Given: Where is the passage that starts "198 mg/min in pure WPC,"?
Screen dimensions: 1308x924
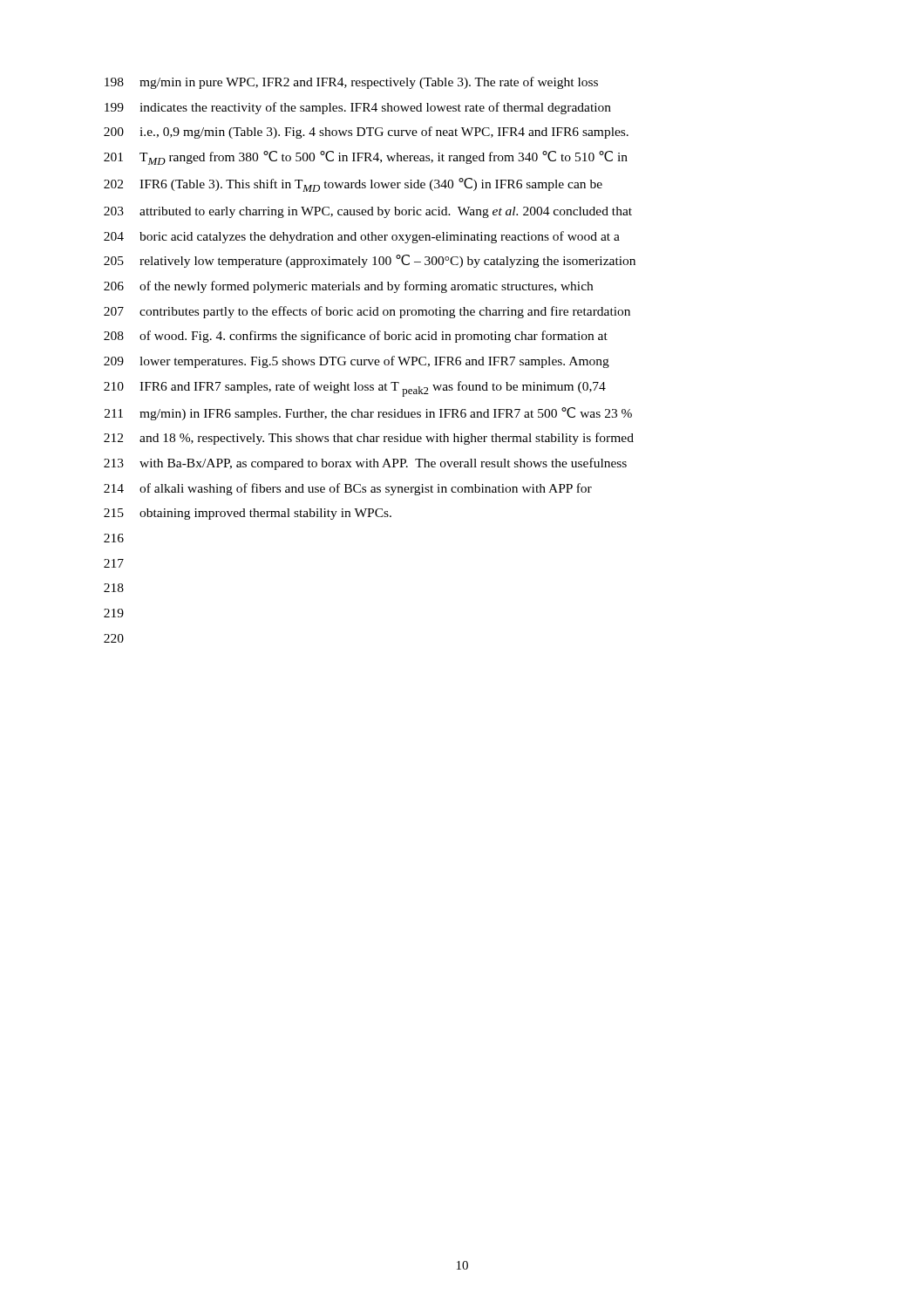Looking at the screenshot, I should tap(471, 360).
